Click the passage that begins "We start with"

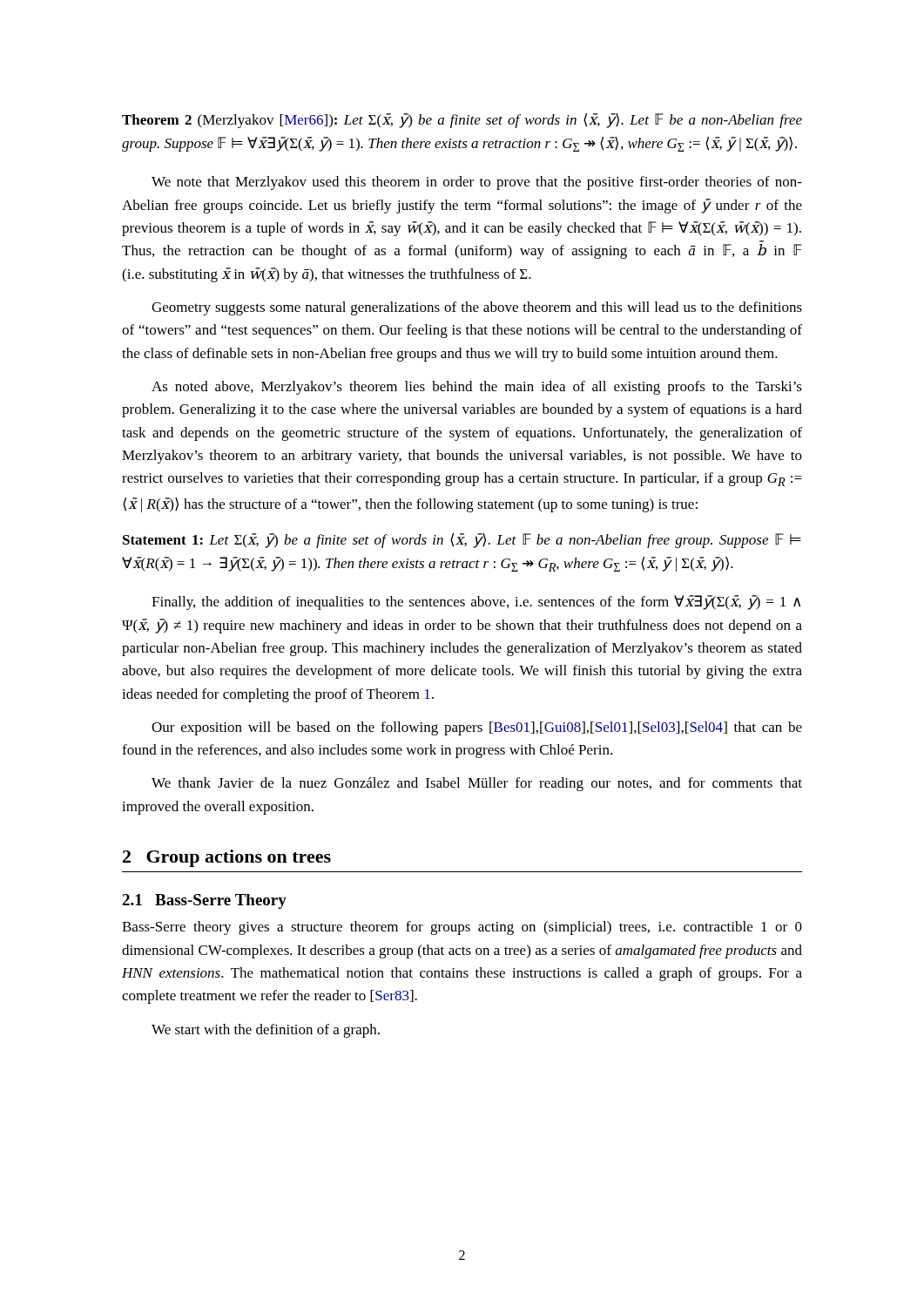[x=266, y=1031]
